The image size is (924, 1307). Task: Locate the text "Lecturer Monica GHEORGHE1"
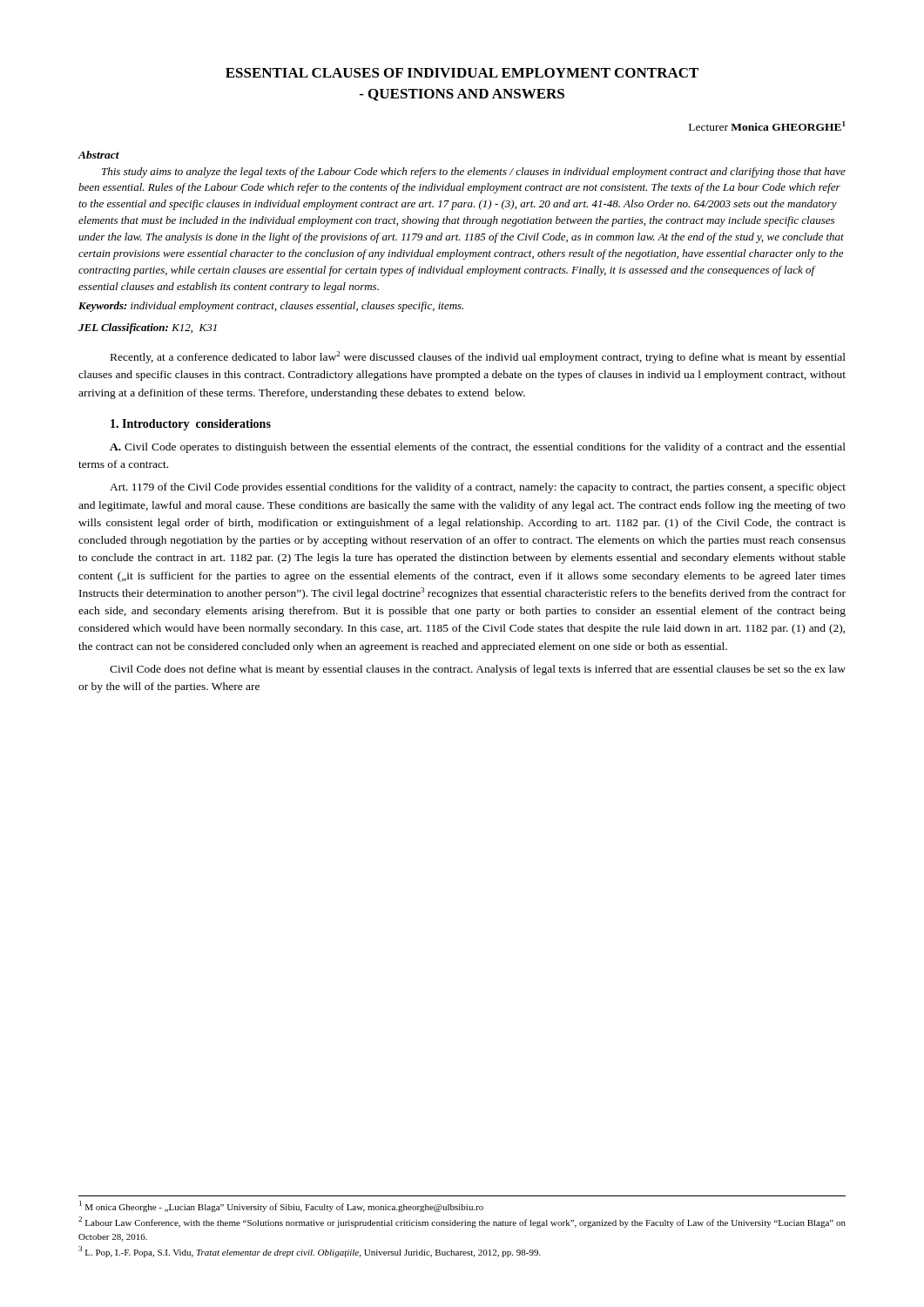767,126
